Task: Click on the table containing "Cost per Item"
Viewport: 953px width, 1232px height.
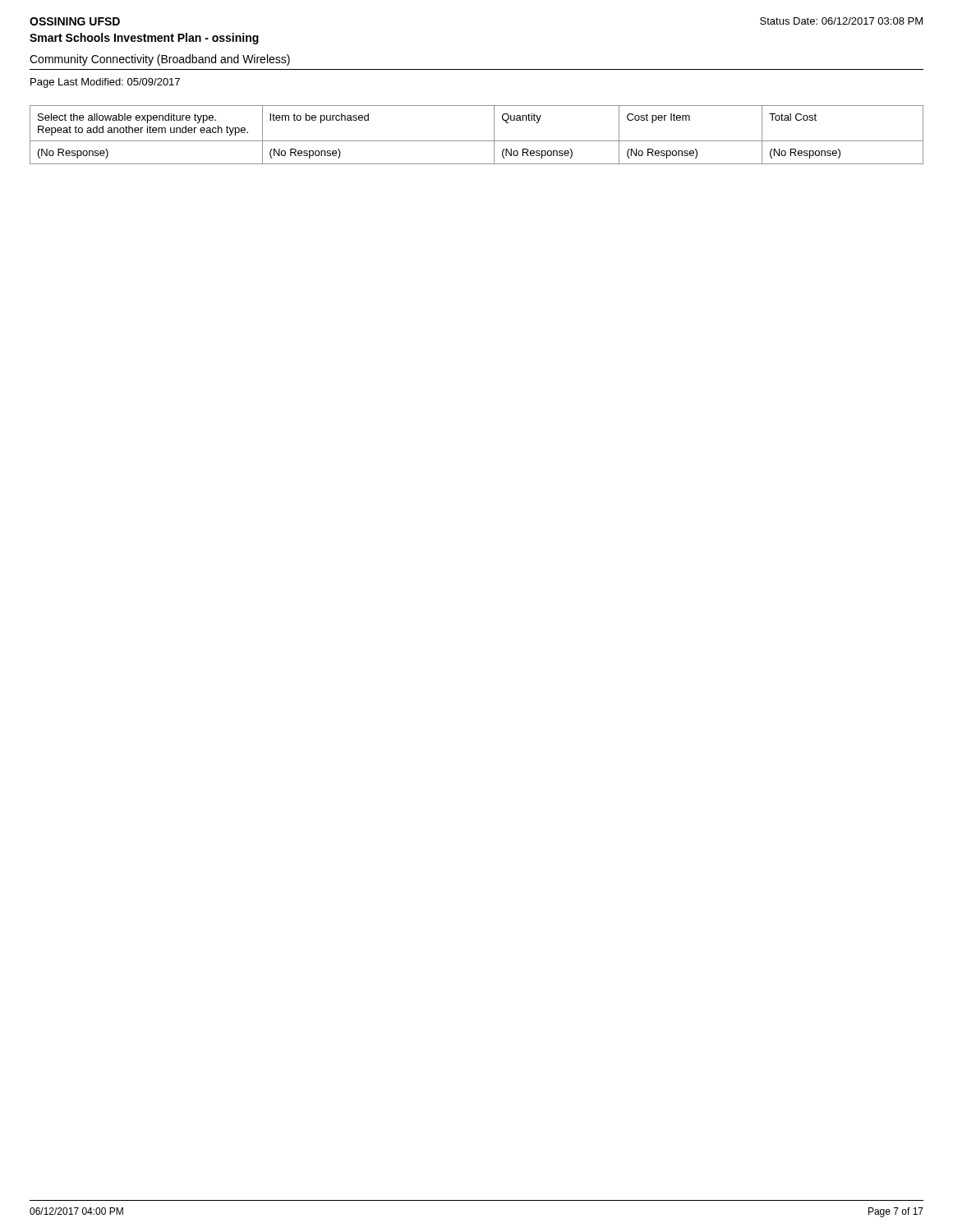Action: coord(476,135)
